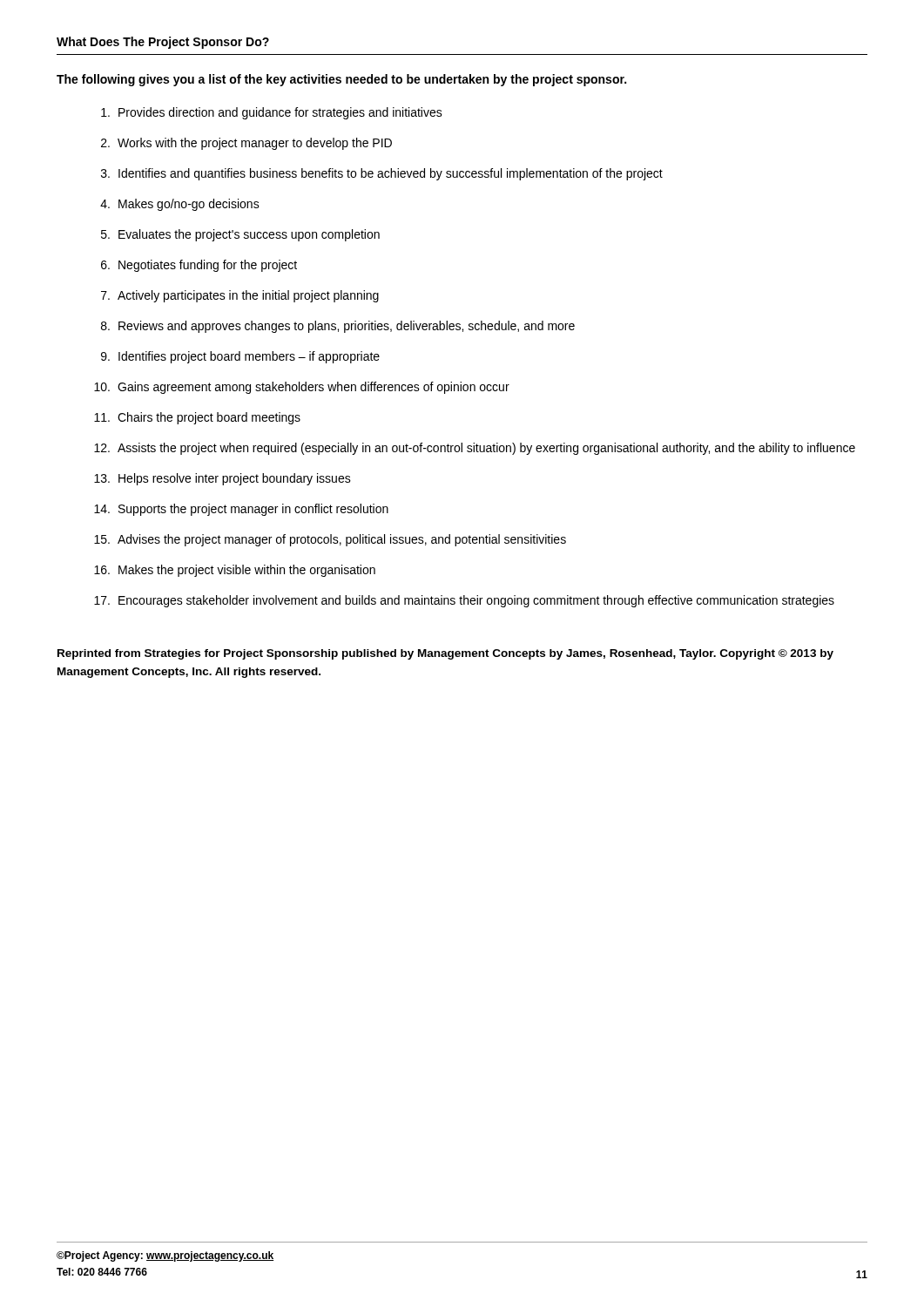This screenshot has height=1307, width=924.
Task: Locate the list item that says "4. Makes go/no-go decisions"
Action: [x=180, y=205]
